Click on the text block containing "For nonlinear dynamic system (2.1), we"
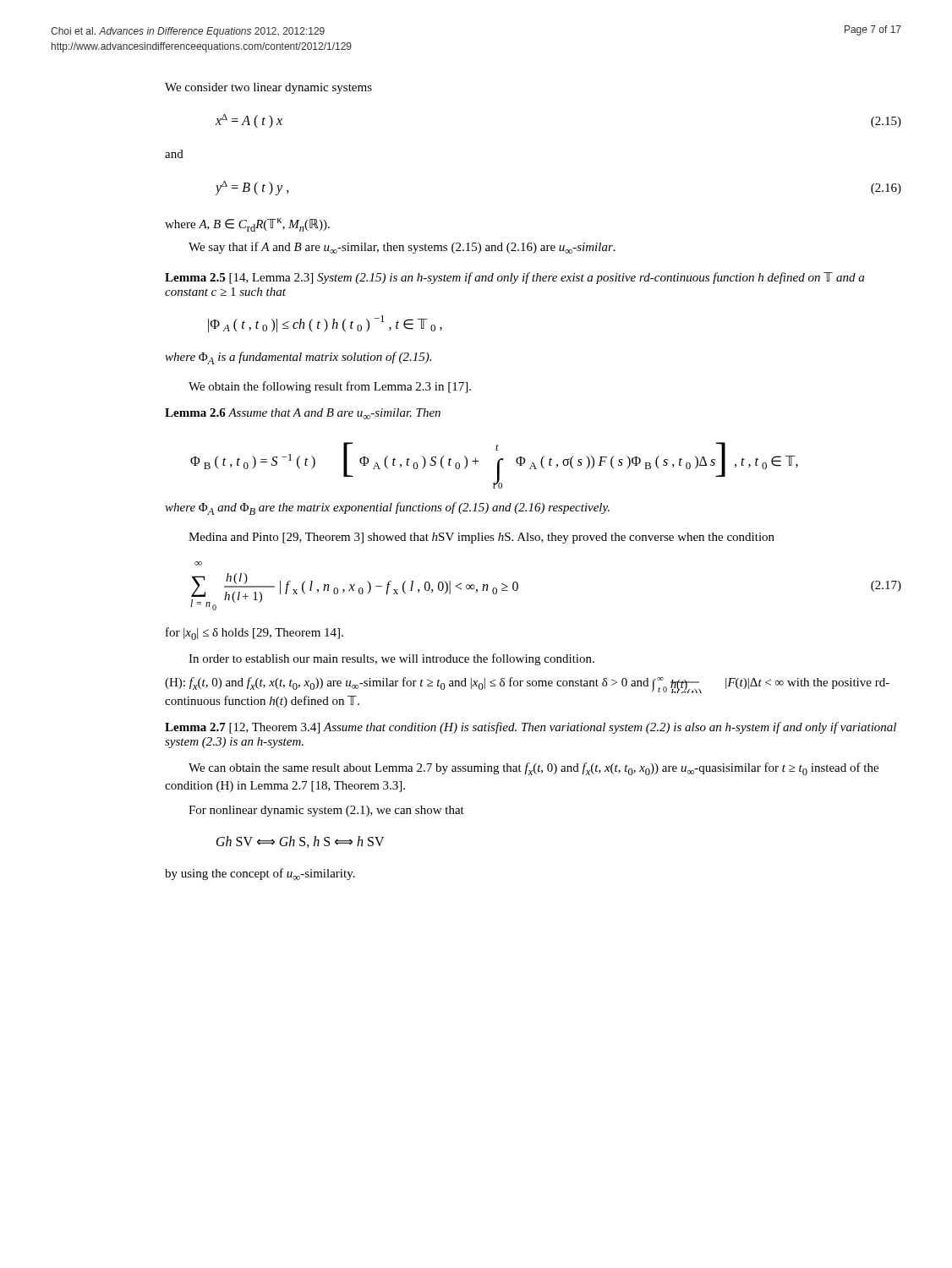The image size is (952, 1268). 326,810
